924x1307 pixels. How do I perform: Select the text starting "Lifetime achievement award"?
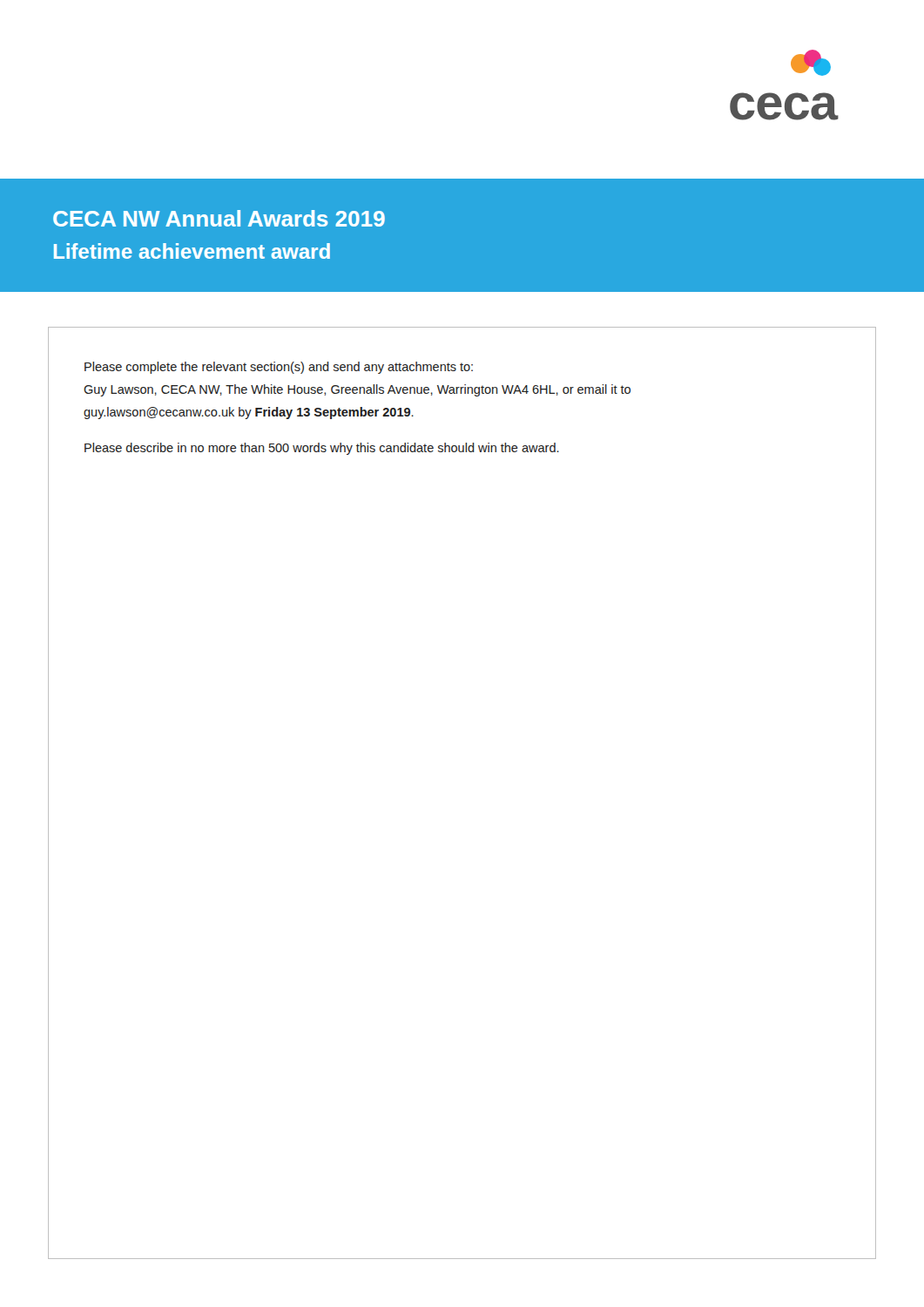click(192, 252)
